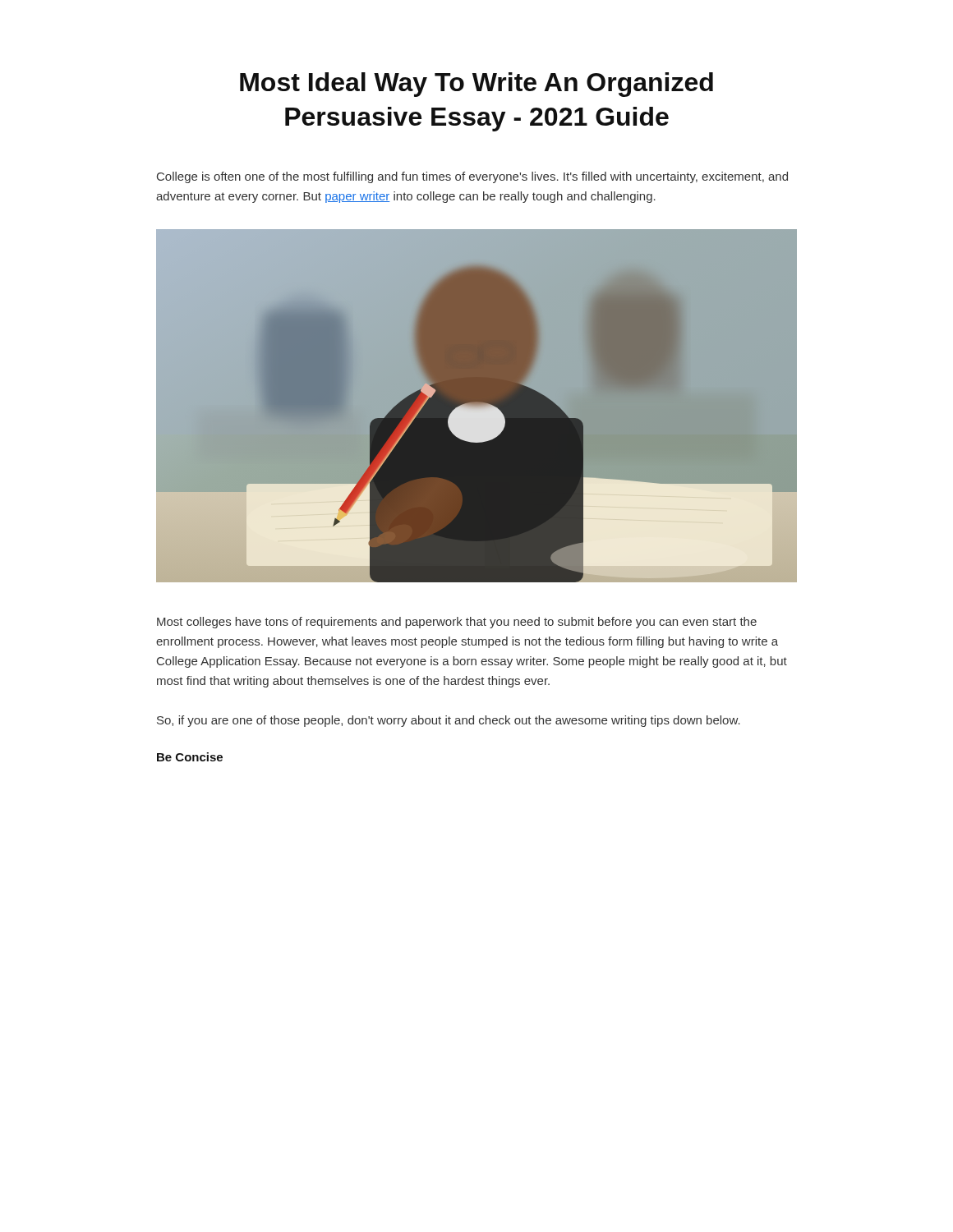Locate the title that opens with "Most Ideal Way To Write An OrganizedPersuasive"
This screenshot has height=1232, width=953.
(x=476, y=99)
